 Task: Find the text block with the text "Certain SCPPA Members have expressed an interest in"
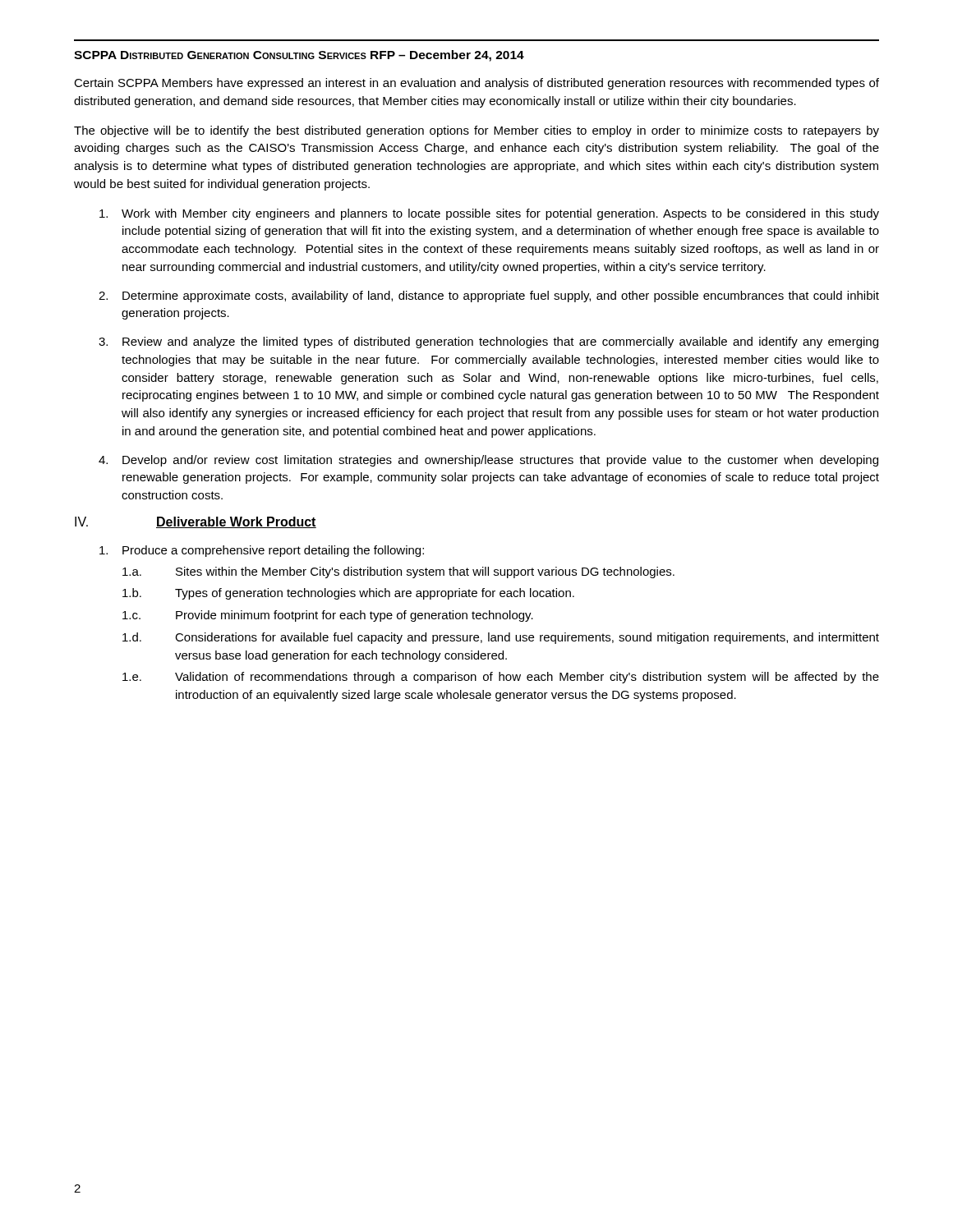476,91
